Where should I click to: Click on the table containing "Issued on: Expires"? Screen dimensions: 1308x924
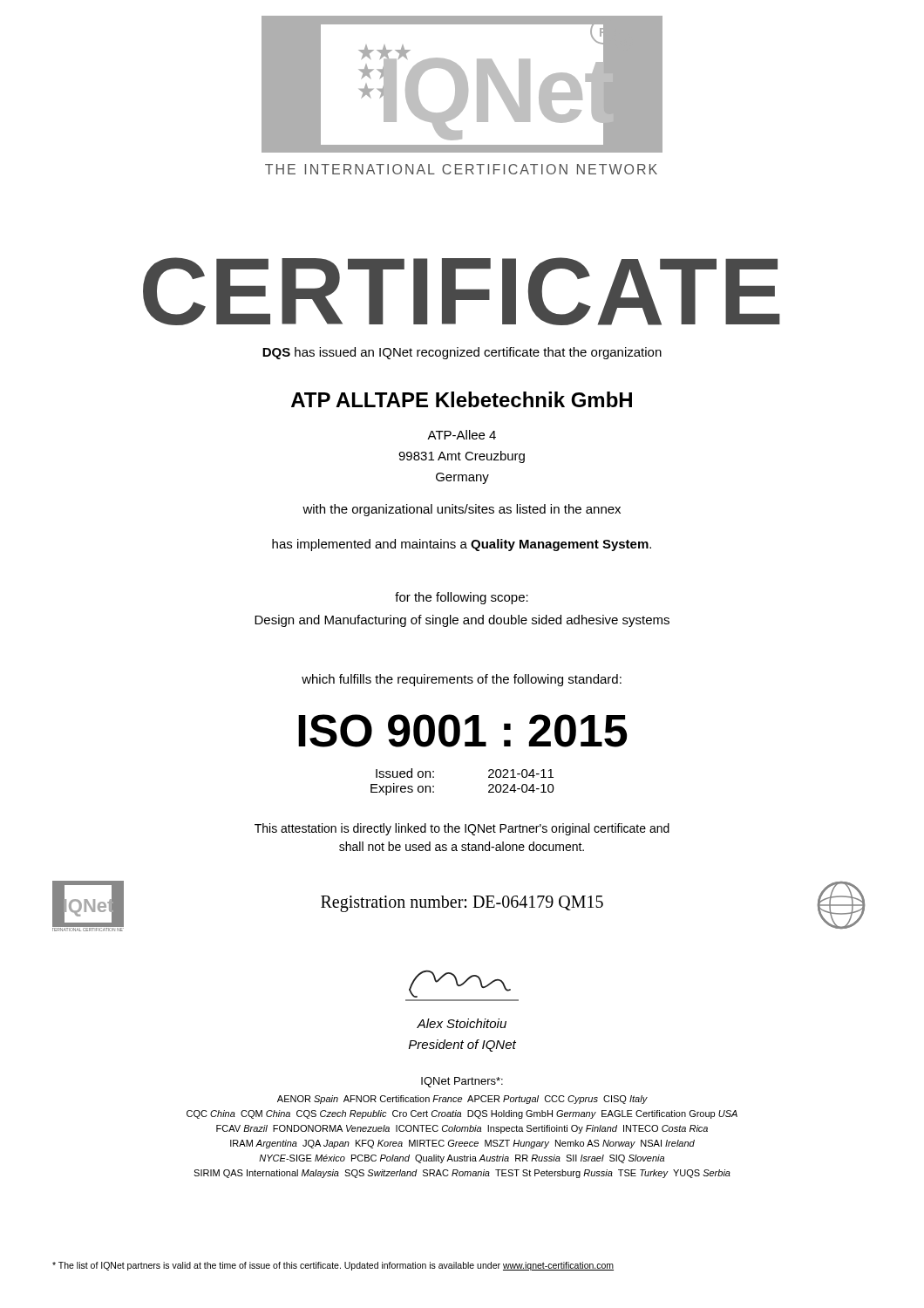tap(462, 780)
